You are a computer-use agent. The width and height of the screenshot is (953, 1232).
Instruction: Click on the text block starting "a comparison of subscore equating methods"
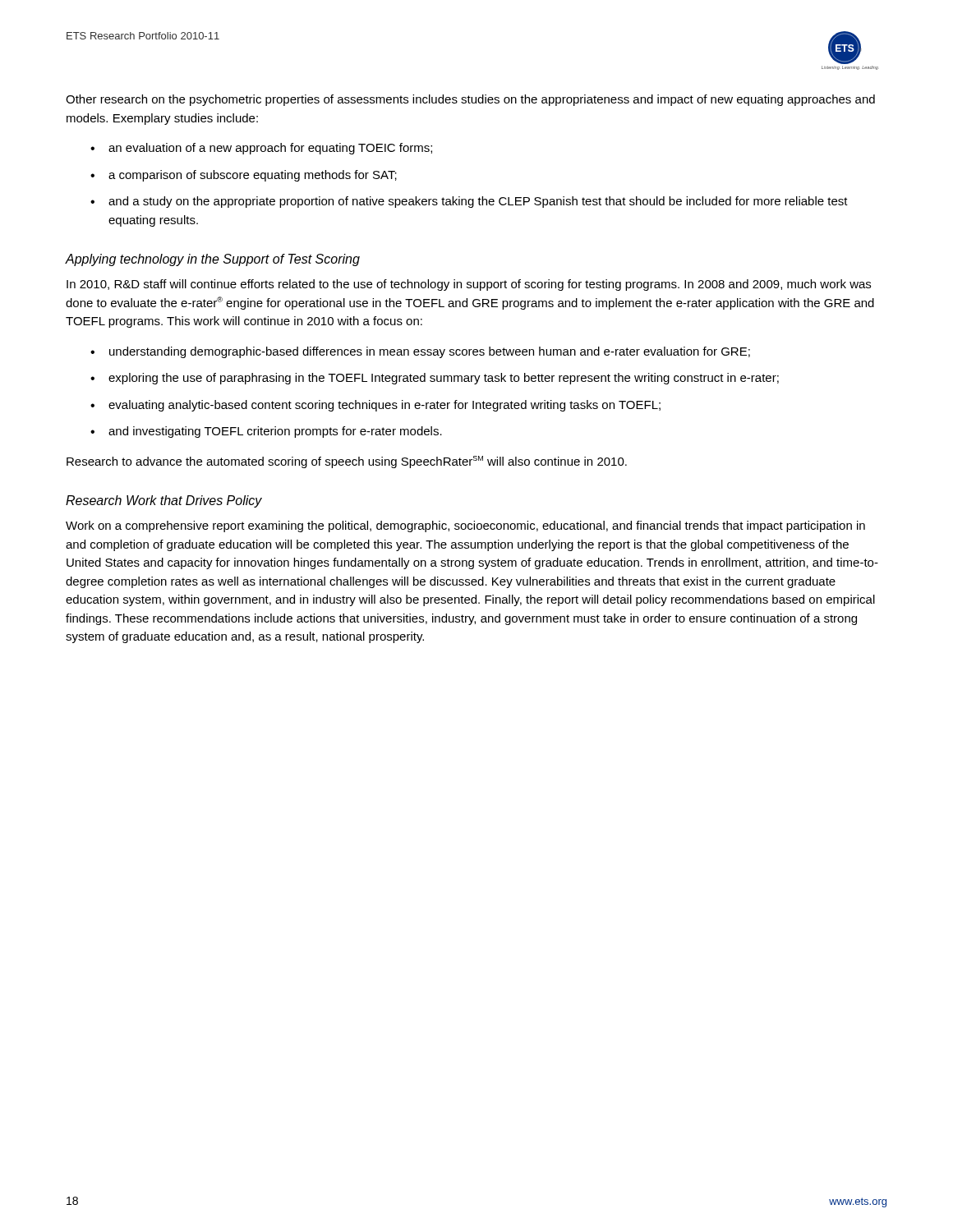[253, 174]
